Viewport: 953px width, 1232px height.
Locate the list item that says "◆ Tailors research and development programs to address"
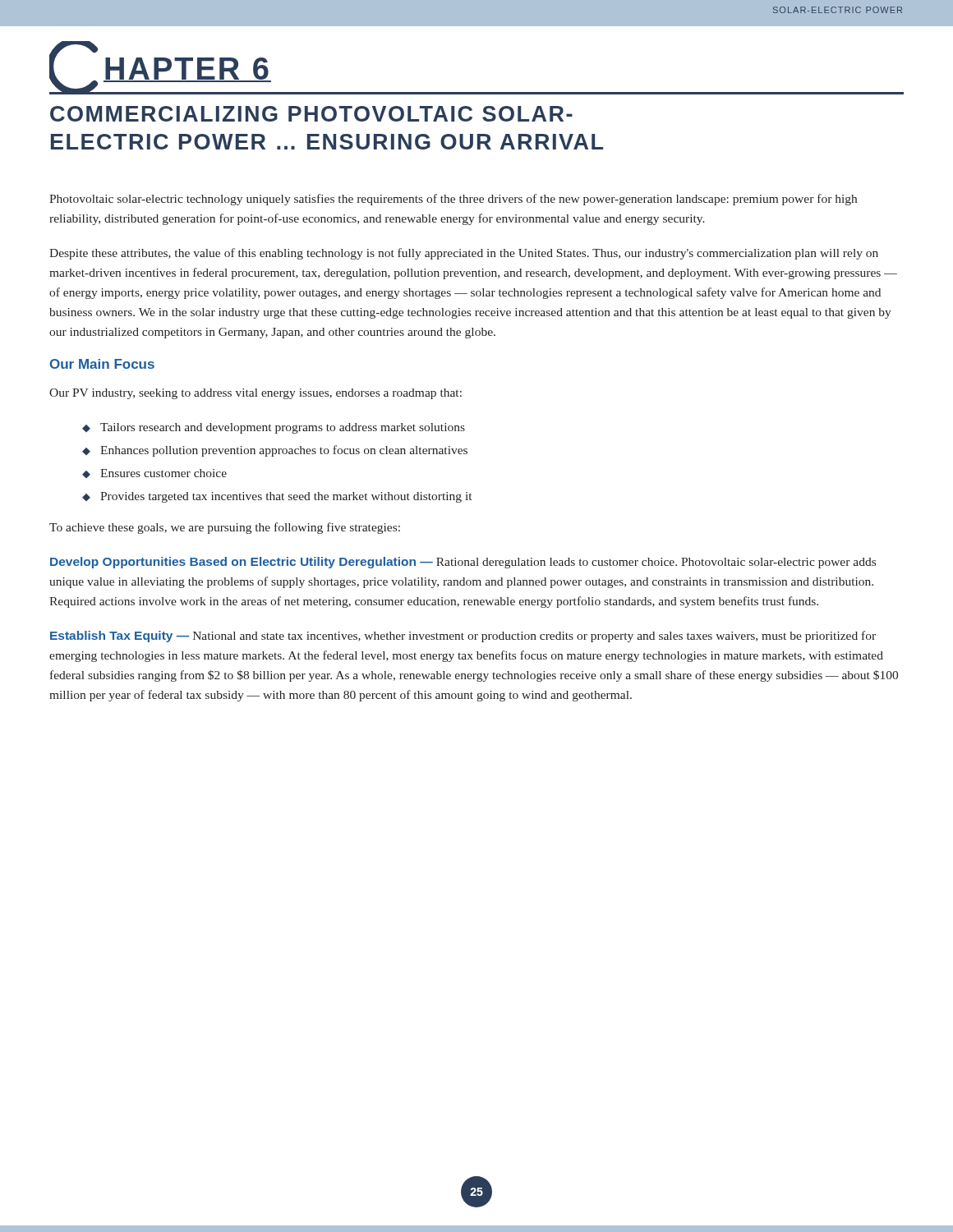[274, 427]
